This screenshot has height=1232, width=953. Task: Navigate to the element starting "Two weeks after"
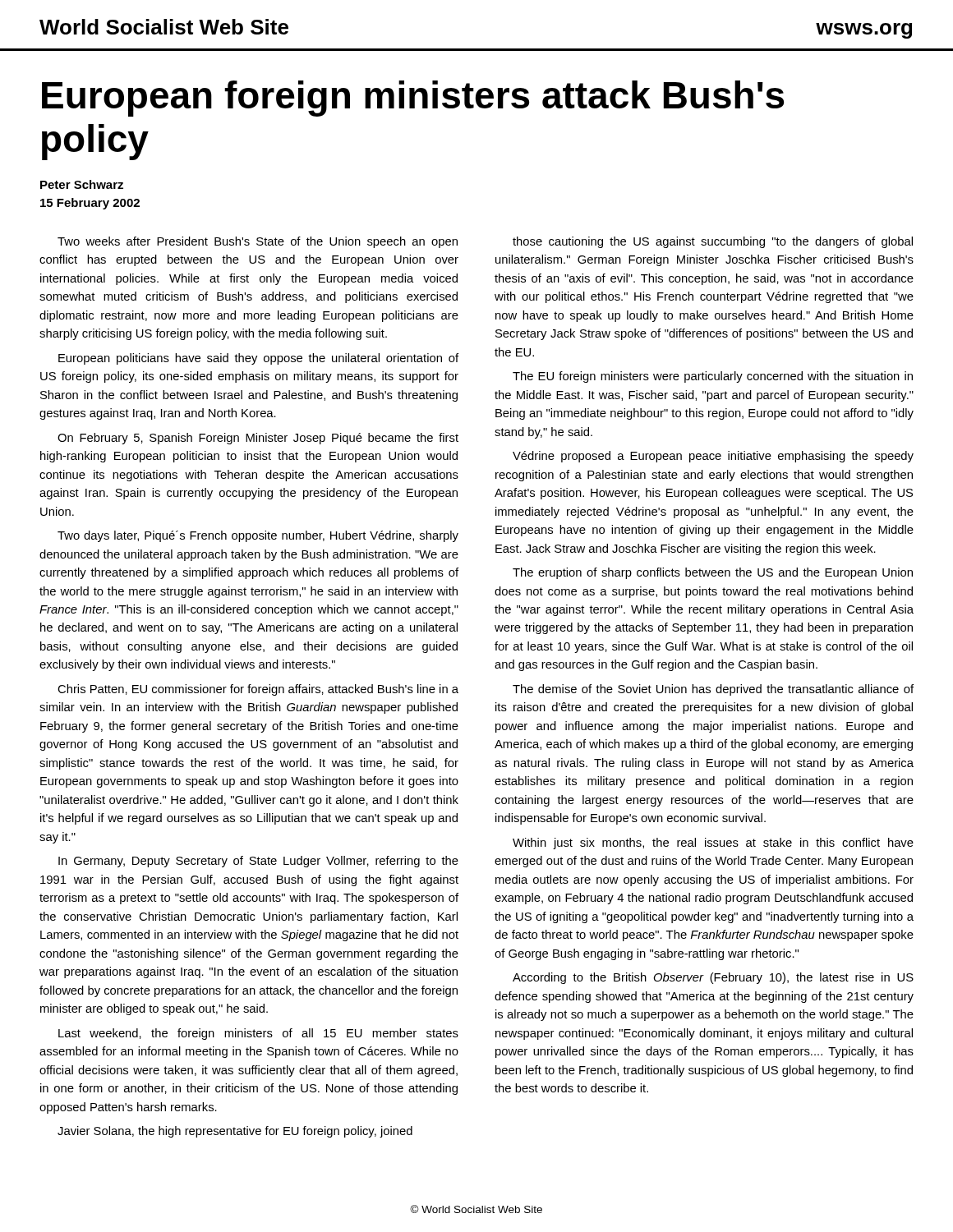click(x=249, y=686)
